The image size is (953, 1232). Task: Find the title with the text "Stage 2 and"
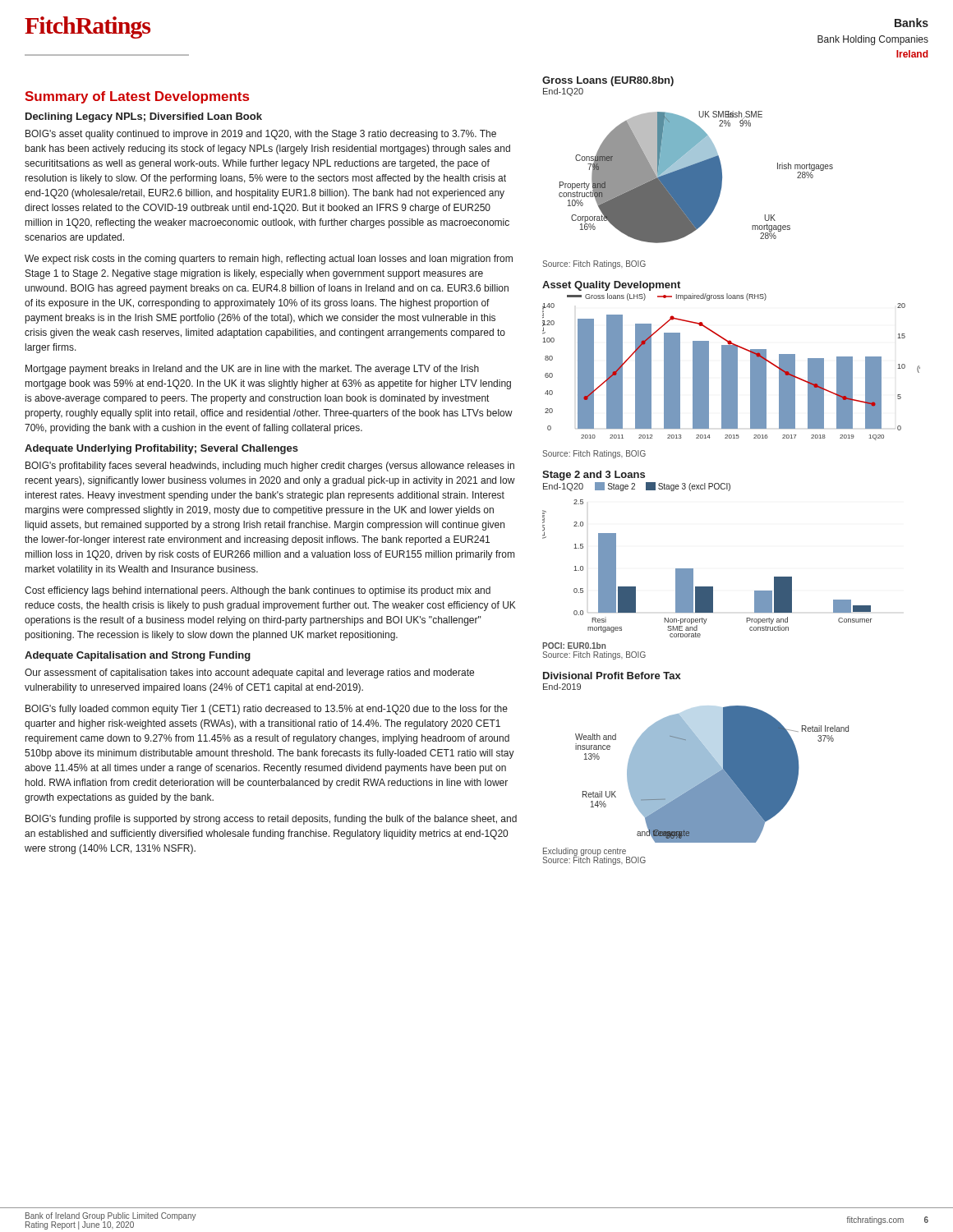click(x=594, y=474)
